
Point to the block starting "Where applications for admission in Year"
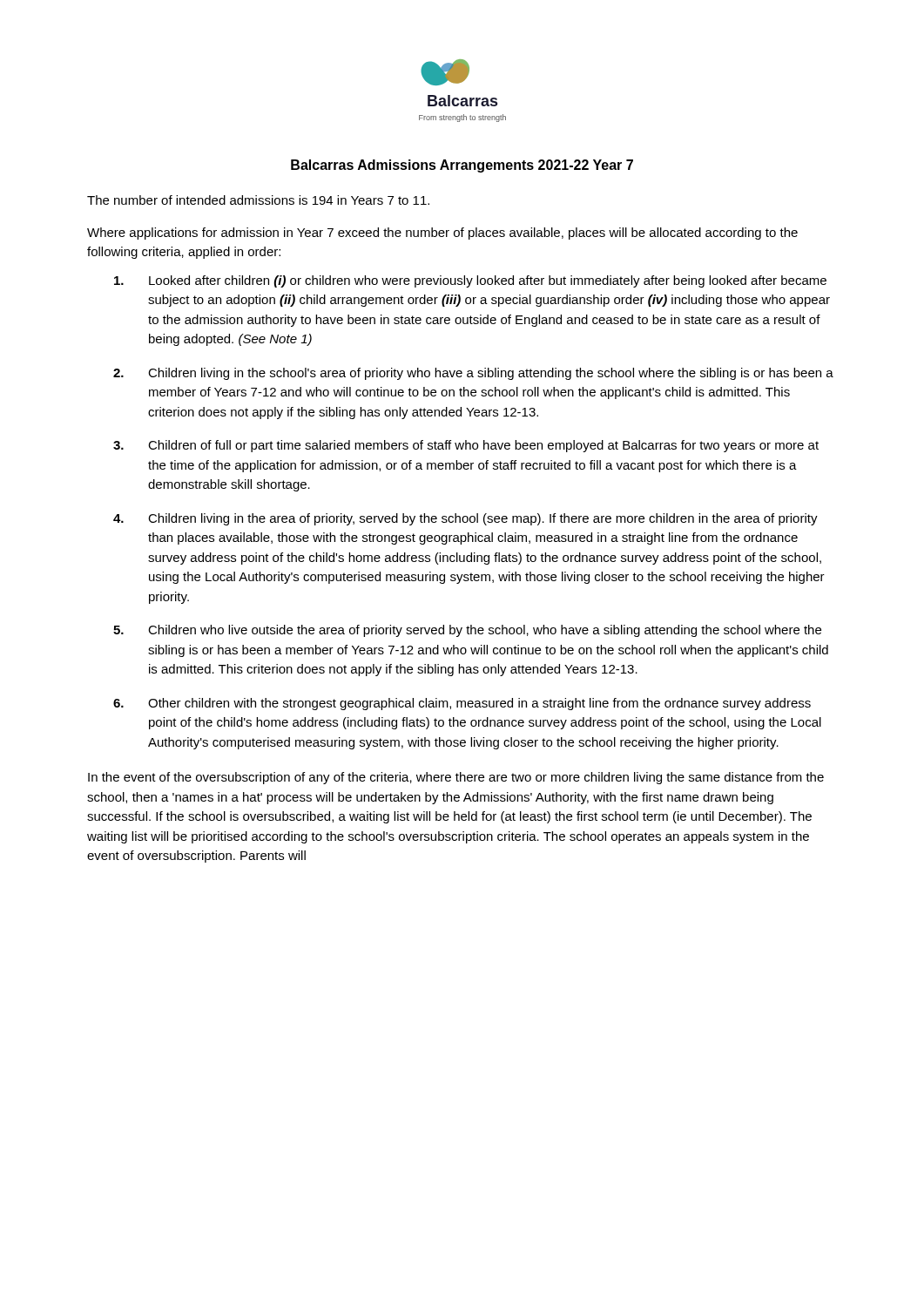pyautogui.click(x=443, y=242)
